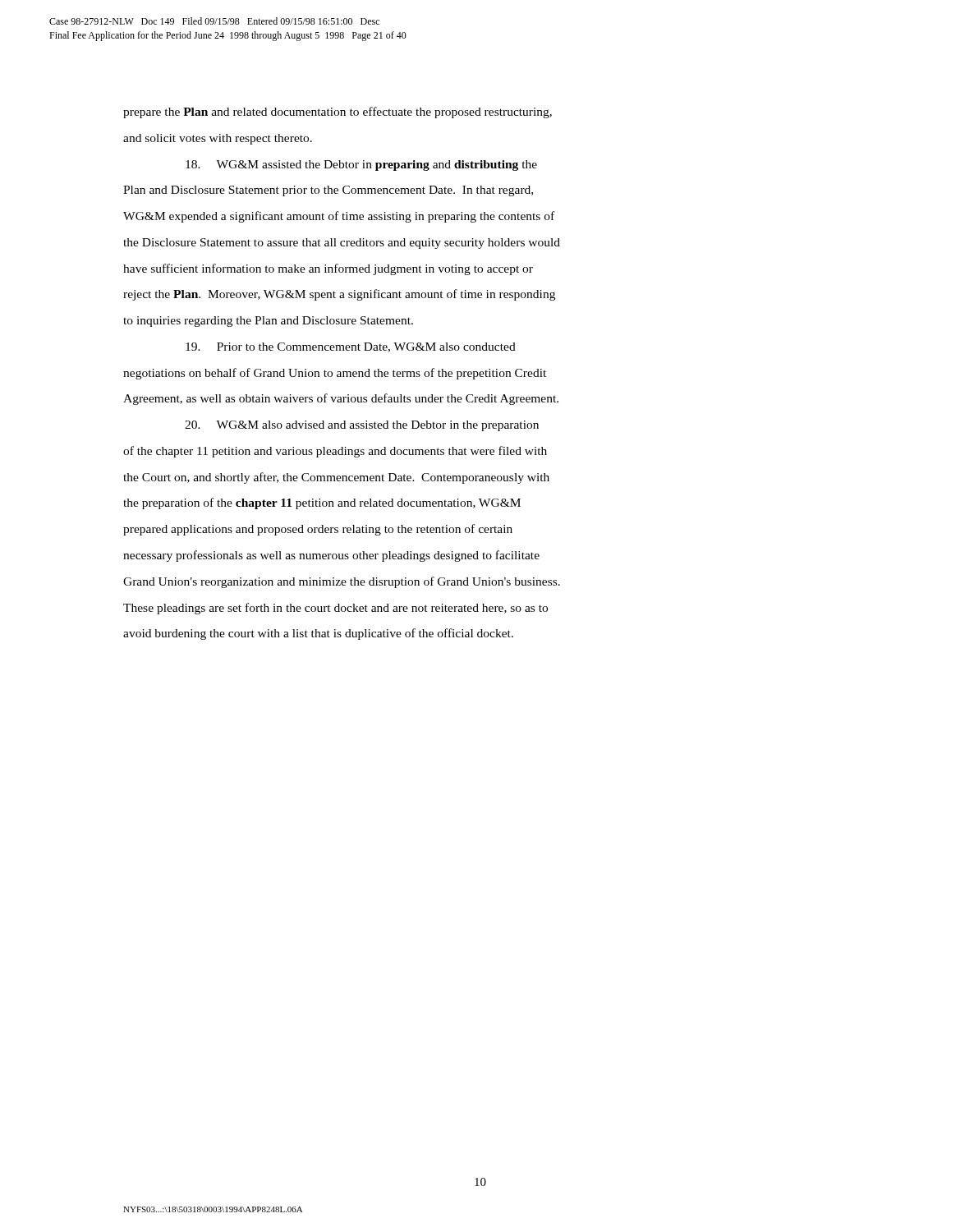This screenshot has height=1232, width=960.
Task: Click on the block starting "WG&M assisted the Debtor in preparing"
Action: (496, 239)
